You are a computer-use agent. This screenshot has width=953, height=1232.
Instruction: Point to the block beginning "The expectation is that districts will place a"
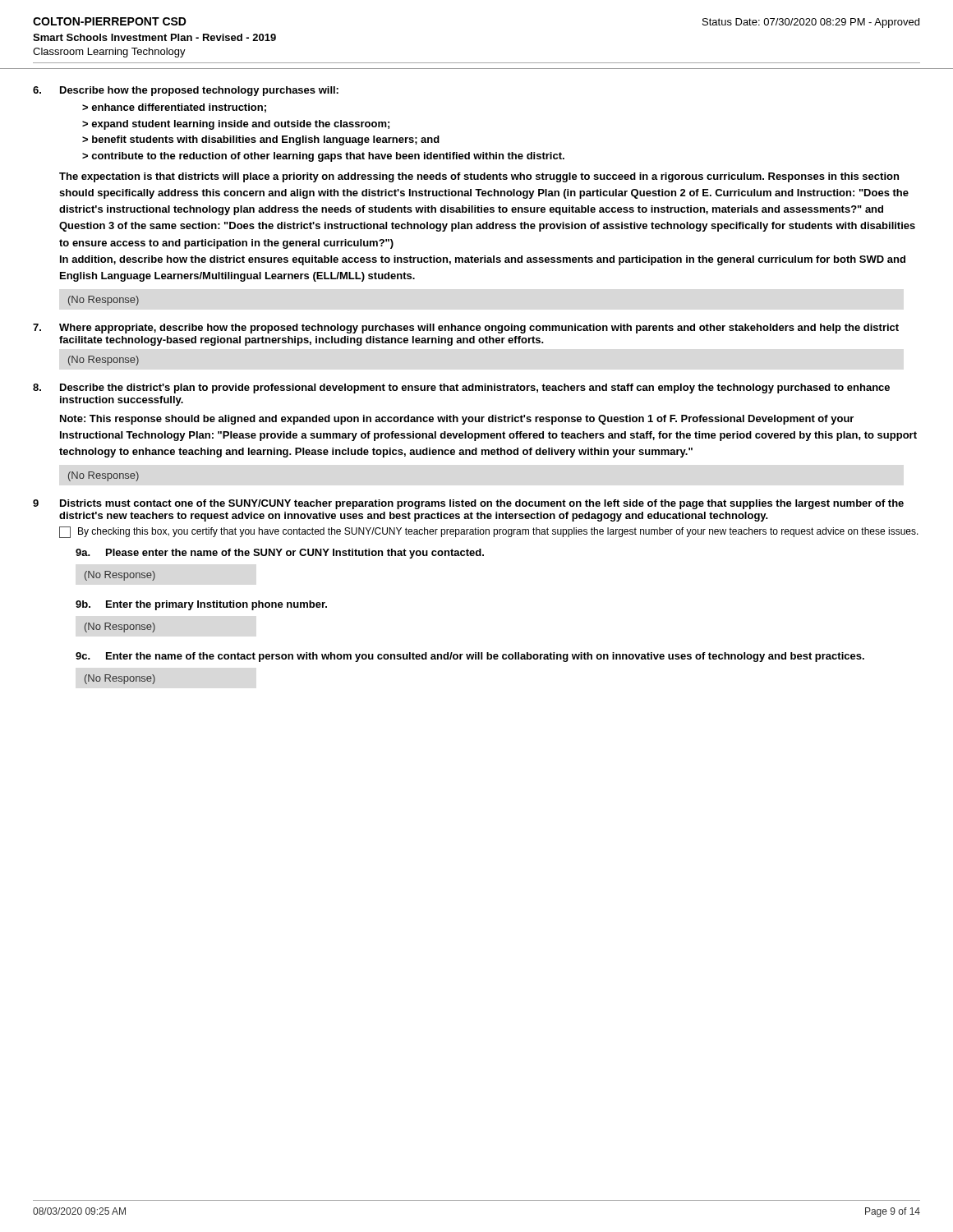[490, 226]
